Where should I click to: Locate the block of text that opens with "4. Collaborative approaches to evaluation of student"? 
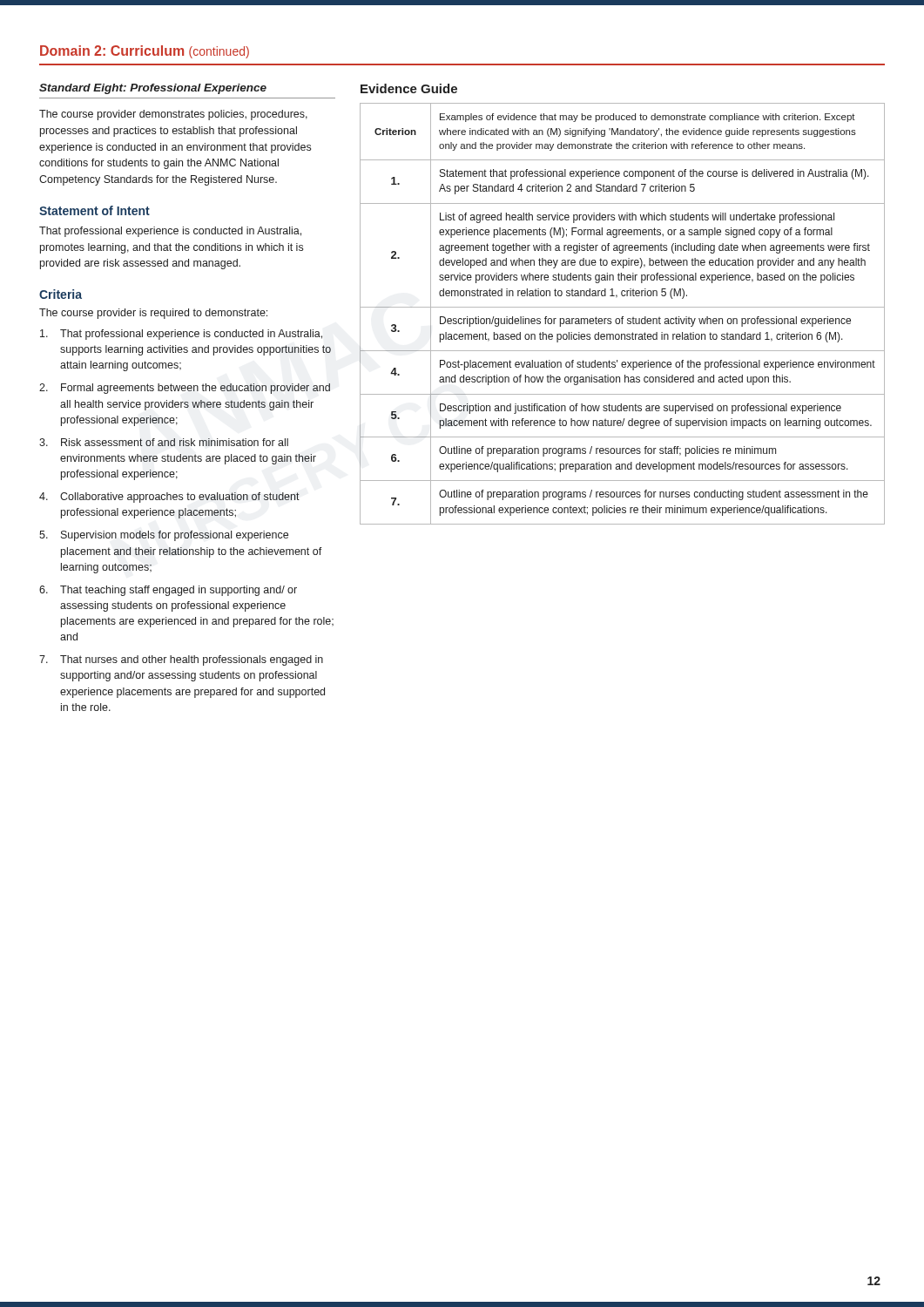click(187, 505)
